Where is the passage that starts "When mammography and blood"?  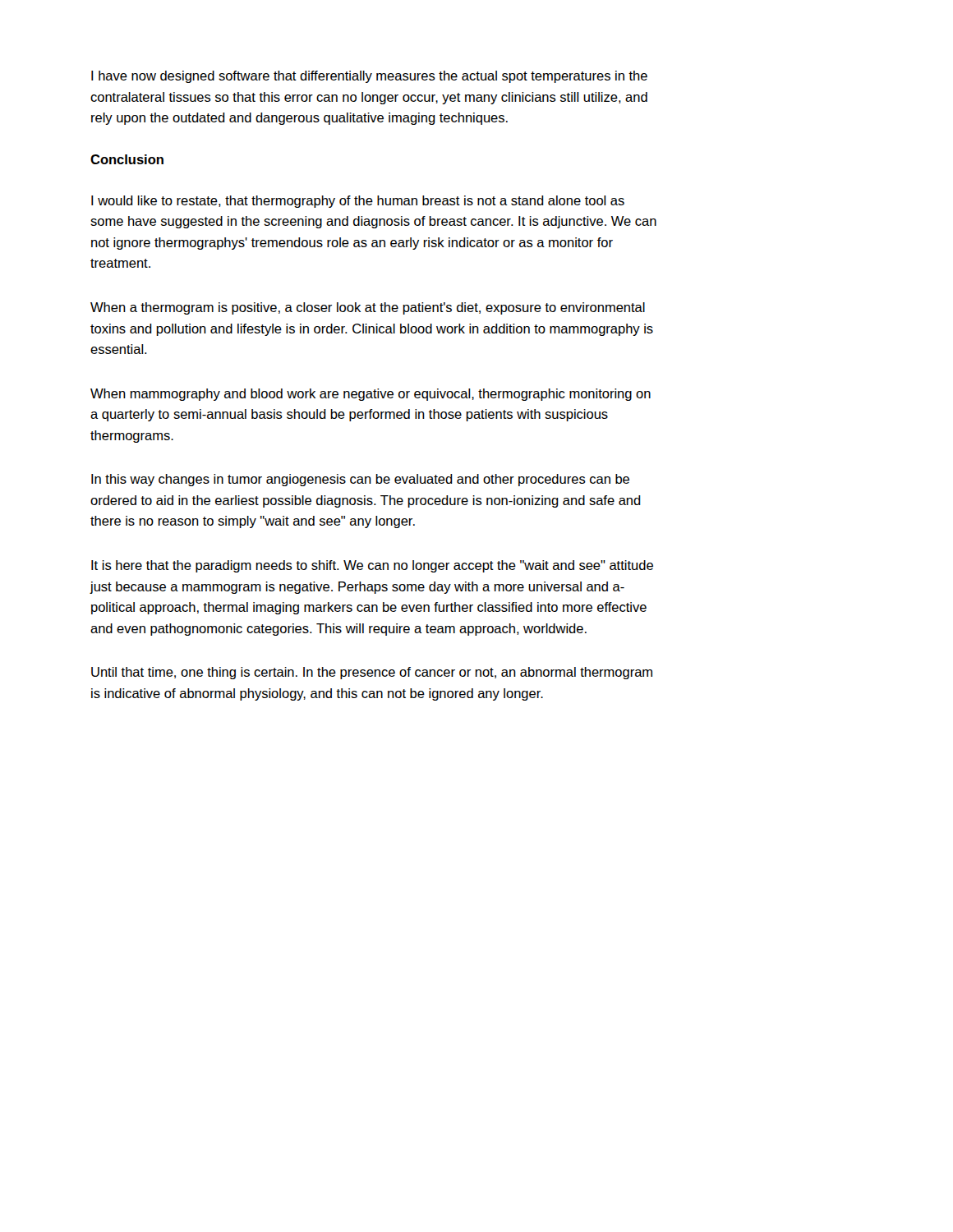[x=371, y=414]
